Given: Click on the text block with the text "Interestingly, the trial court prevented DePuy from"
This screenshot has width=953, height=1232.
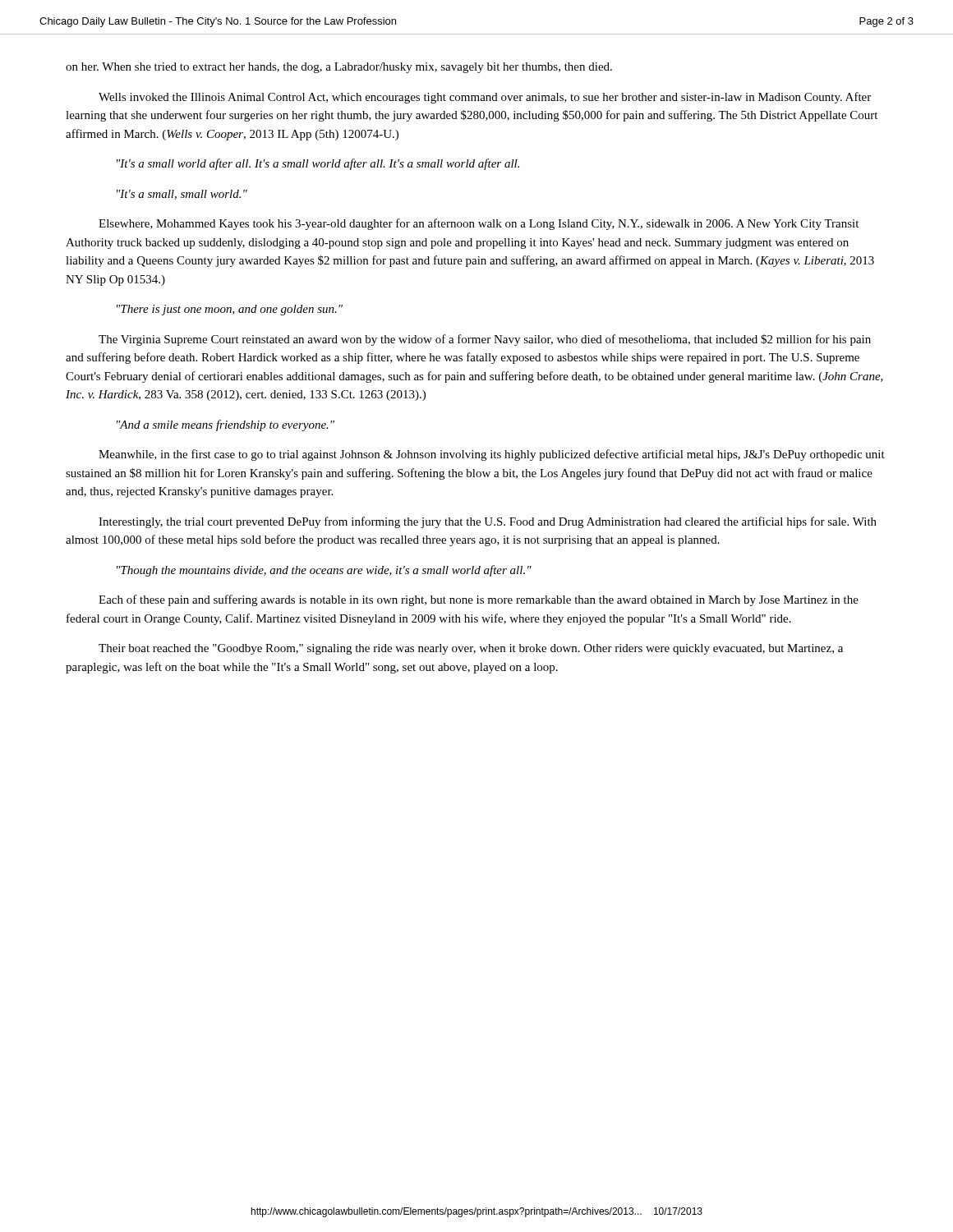Looking at the screenshot, I should 471,530.
